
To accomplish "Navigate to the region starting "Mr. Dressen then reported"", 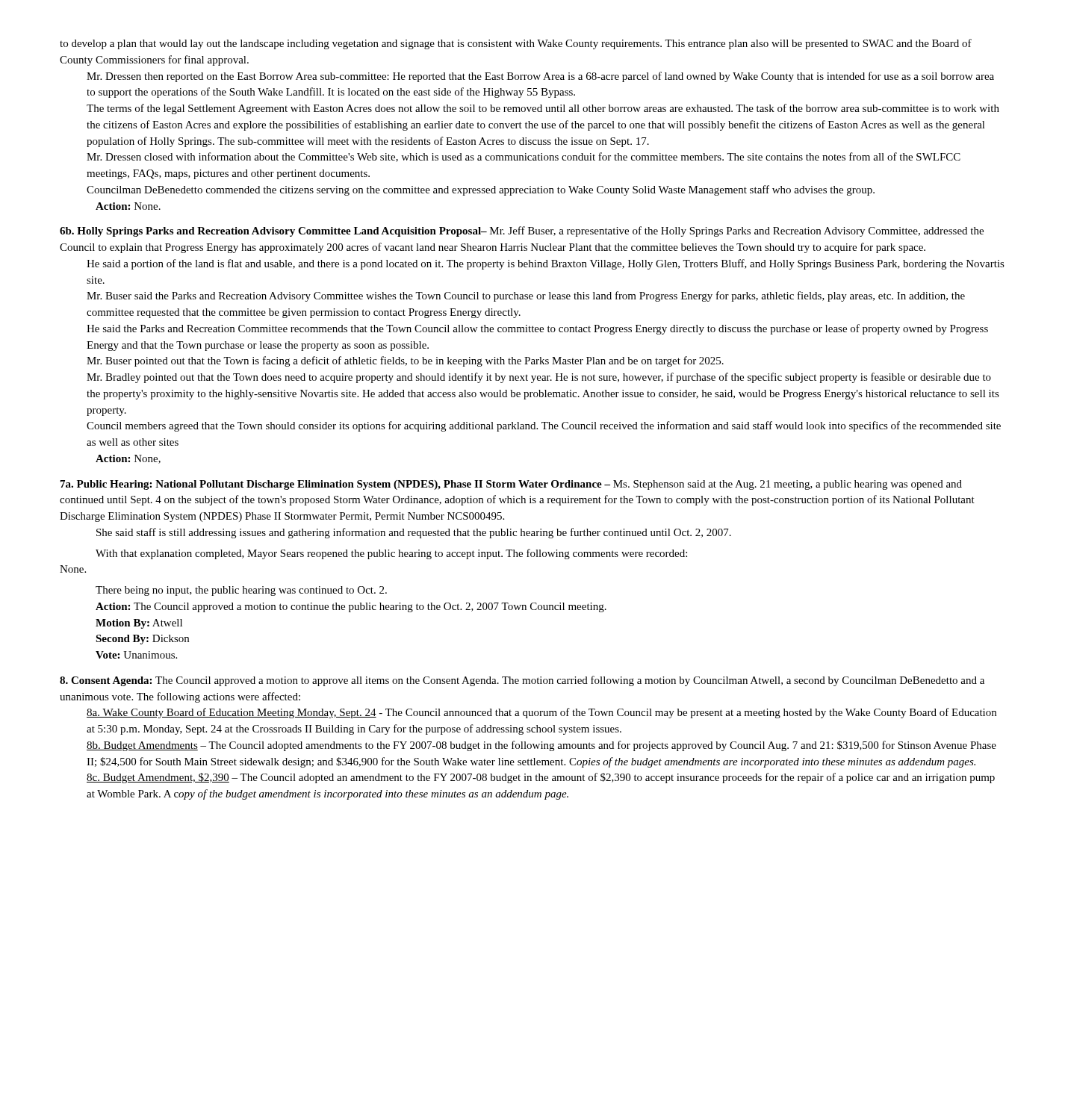I will (546, 85).
